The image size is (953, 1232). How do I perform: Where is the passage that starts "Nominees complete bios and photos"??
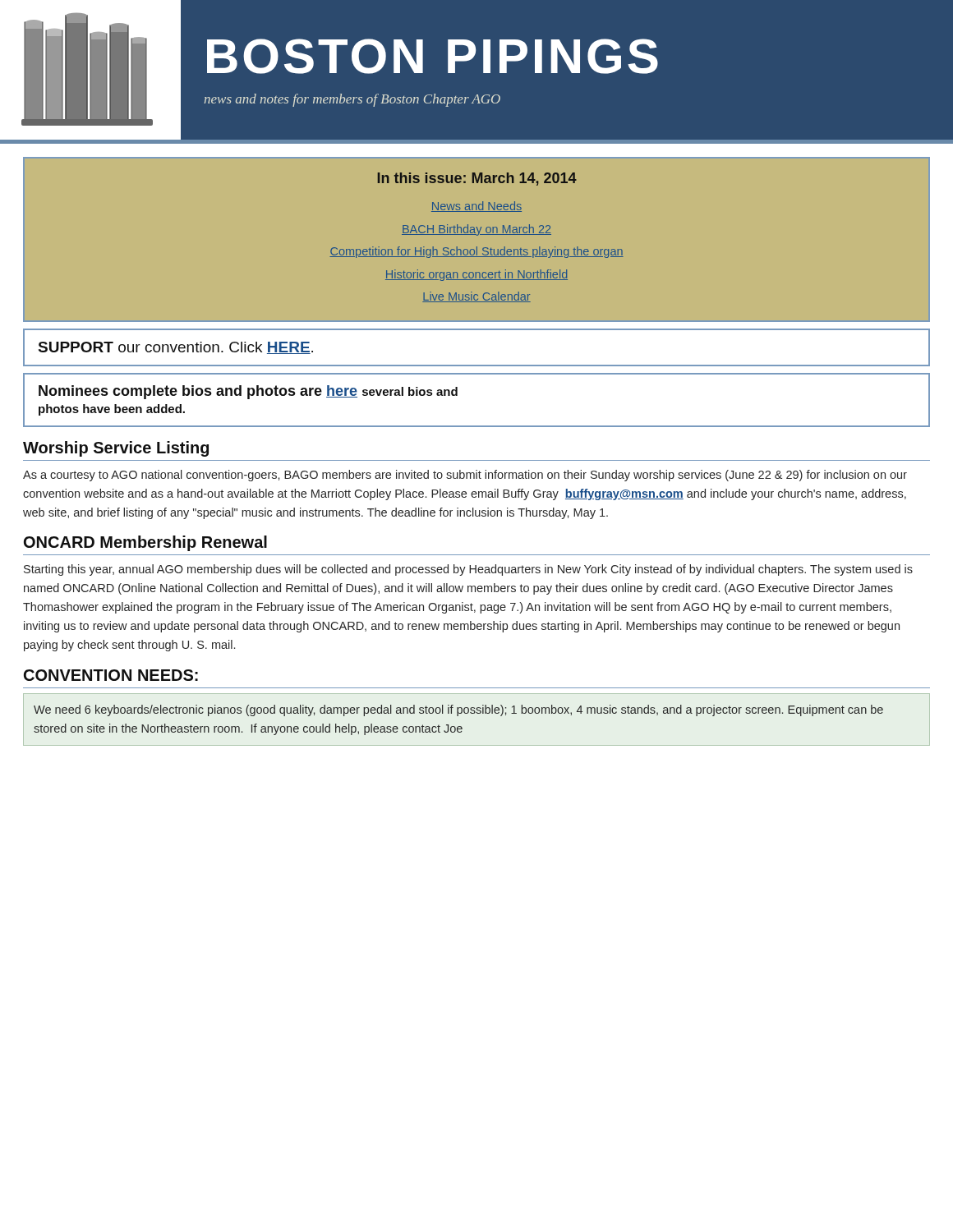point(248,399)
